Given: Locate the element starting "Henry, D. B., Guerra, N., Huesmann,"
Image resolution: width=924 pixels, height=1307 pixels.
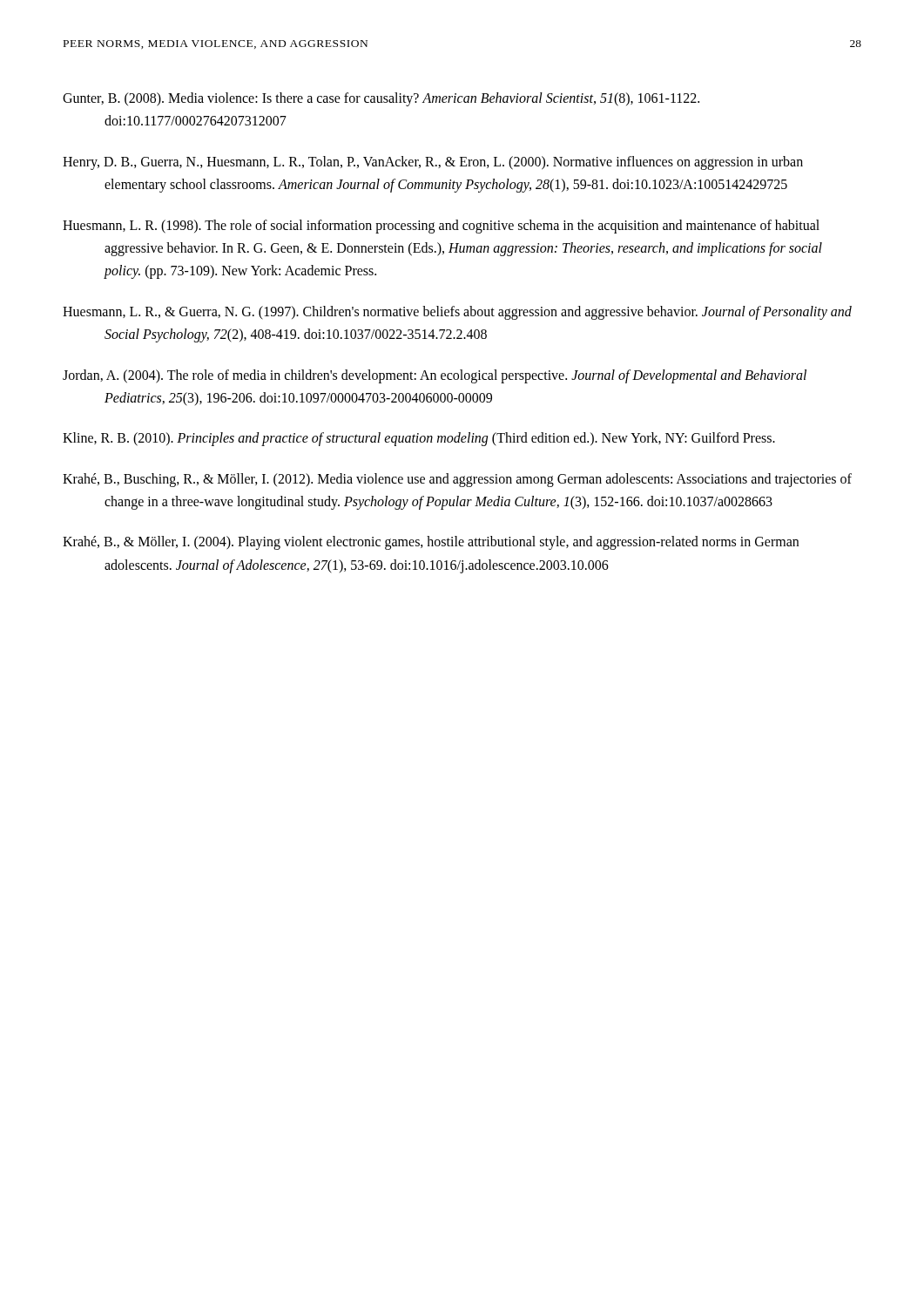Looking at the screenshot, I should click(462, 174).
